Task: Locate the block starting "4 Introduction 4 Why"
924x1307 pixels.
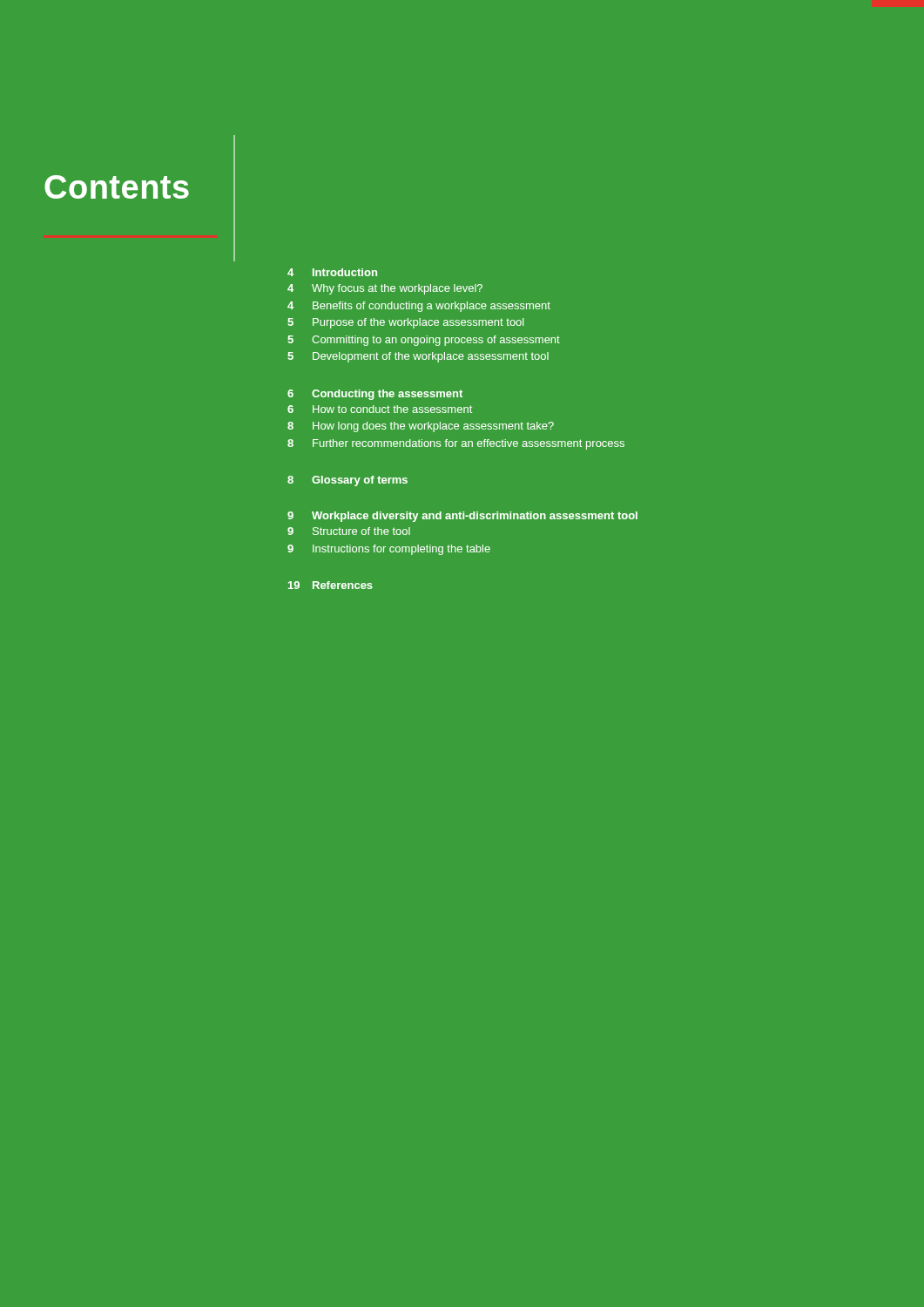Action: [x=540, y=315]
